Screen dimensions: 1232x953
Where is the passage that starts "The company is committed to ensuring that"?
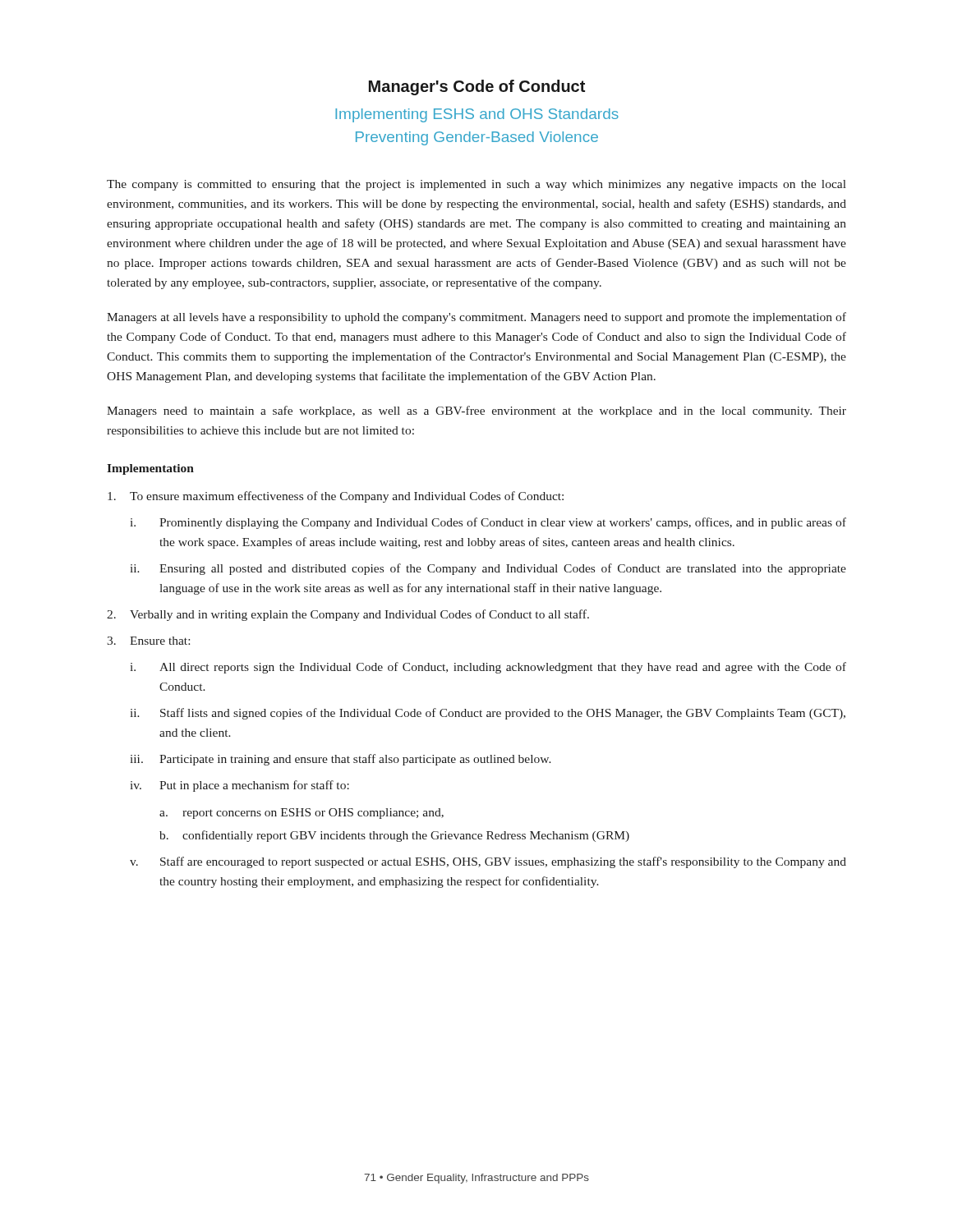(x=476, y=233)
